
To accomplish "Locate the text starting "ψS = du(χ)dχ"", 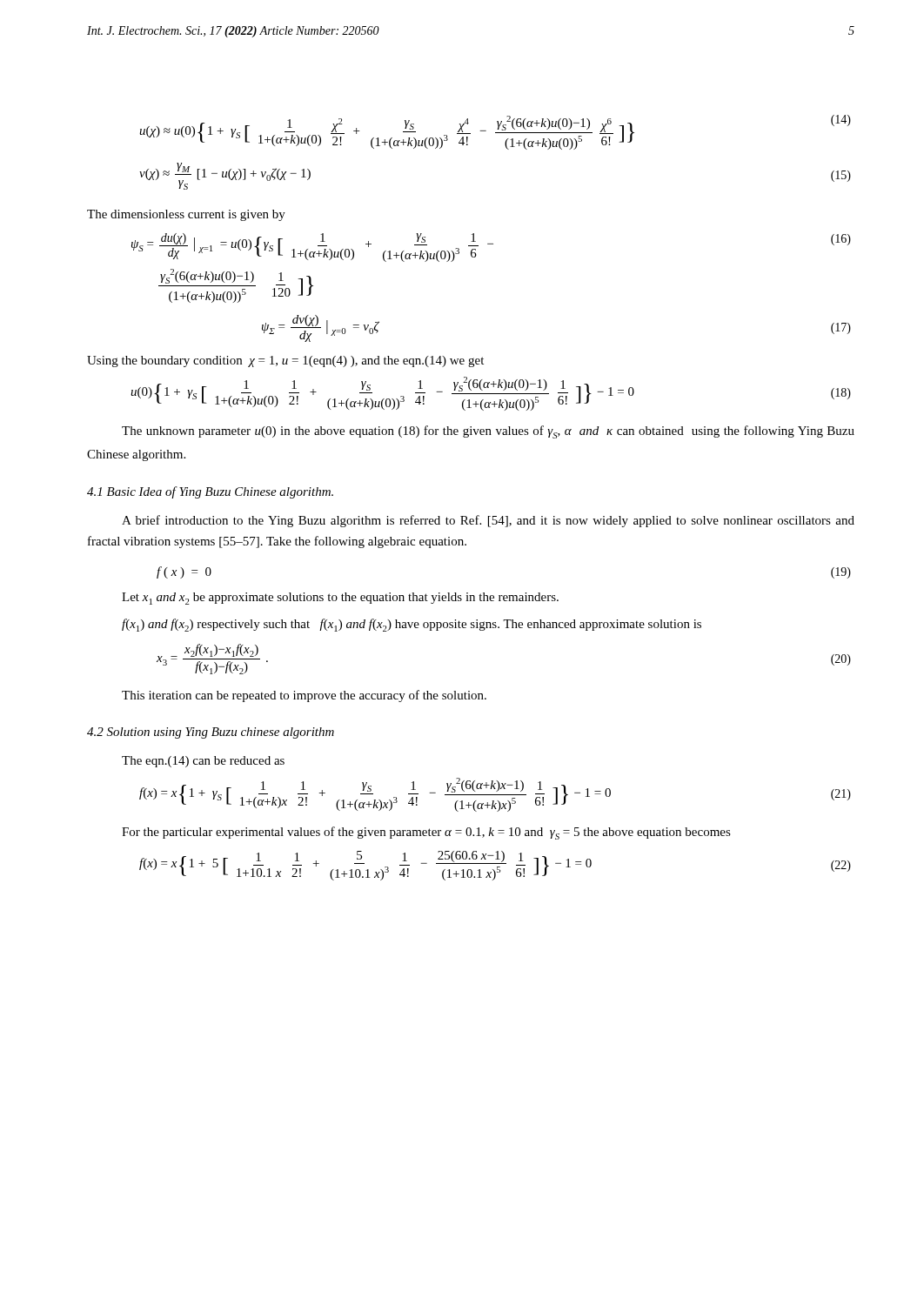I will point(471,266).
